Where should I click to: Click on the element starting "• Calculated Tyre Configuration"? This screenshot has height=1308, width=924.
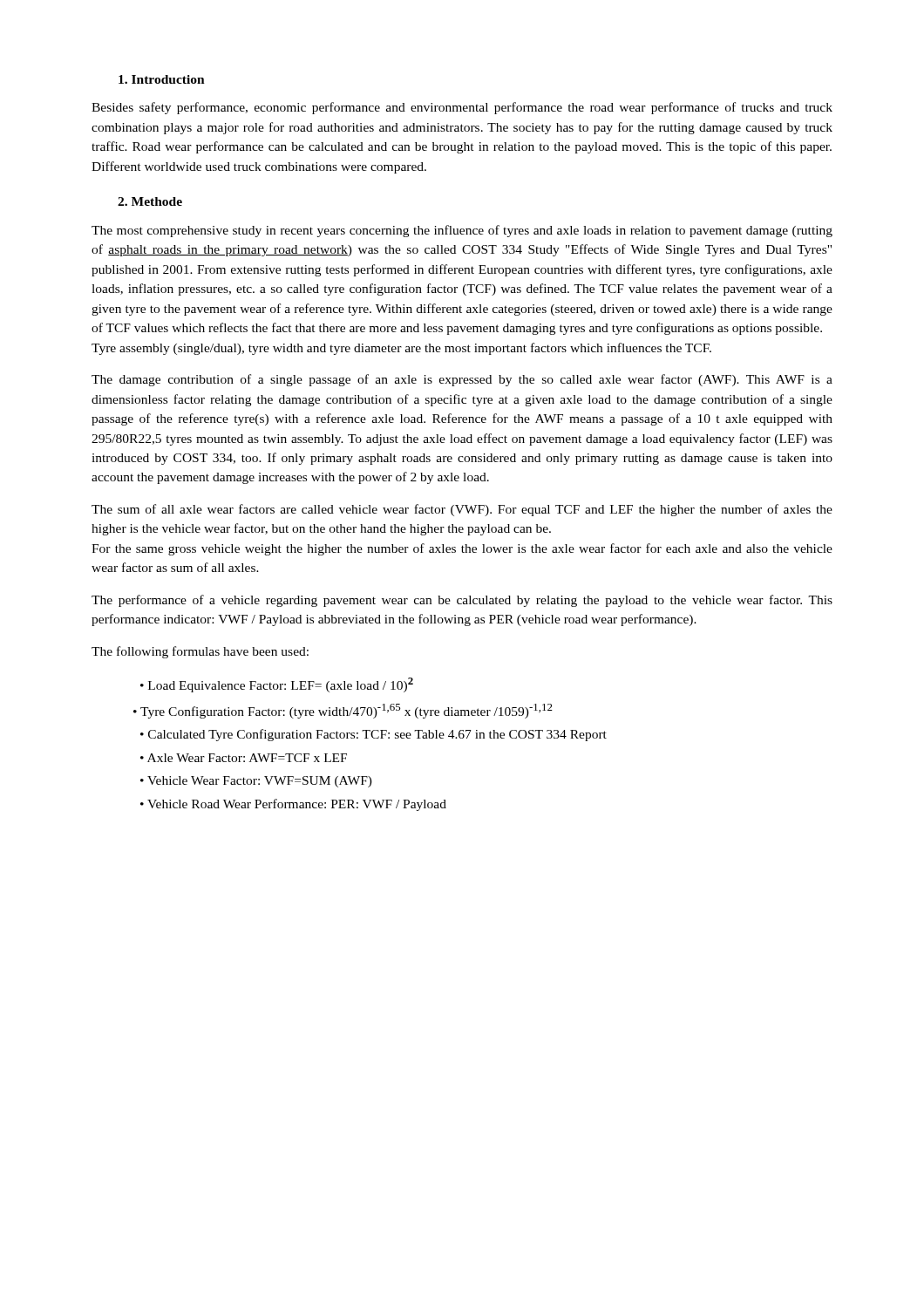tap(373, 734)
